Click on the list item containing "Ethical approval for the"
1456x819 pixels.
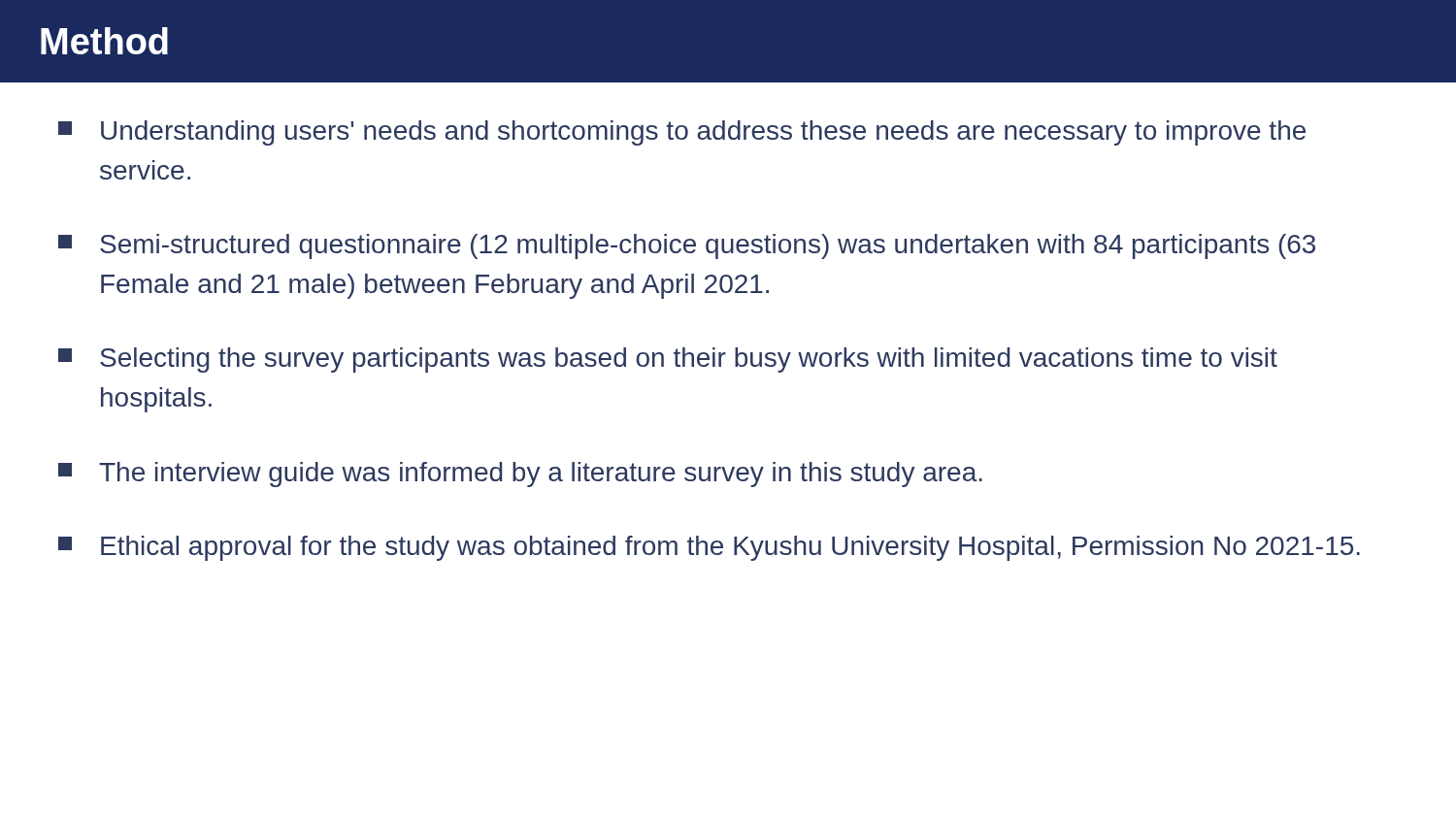tap(728, 547)
